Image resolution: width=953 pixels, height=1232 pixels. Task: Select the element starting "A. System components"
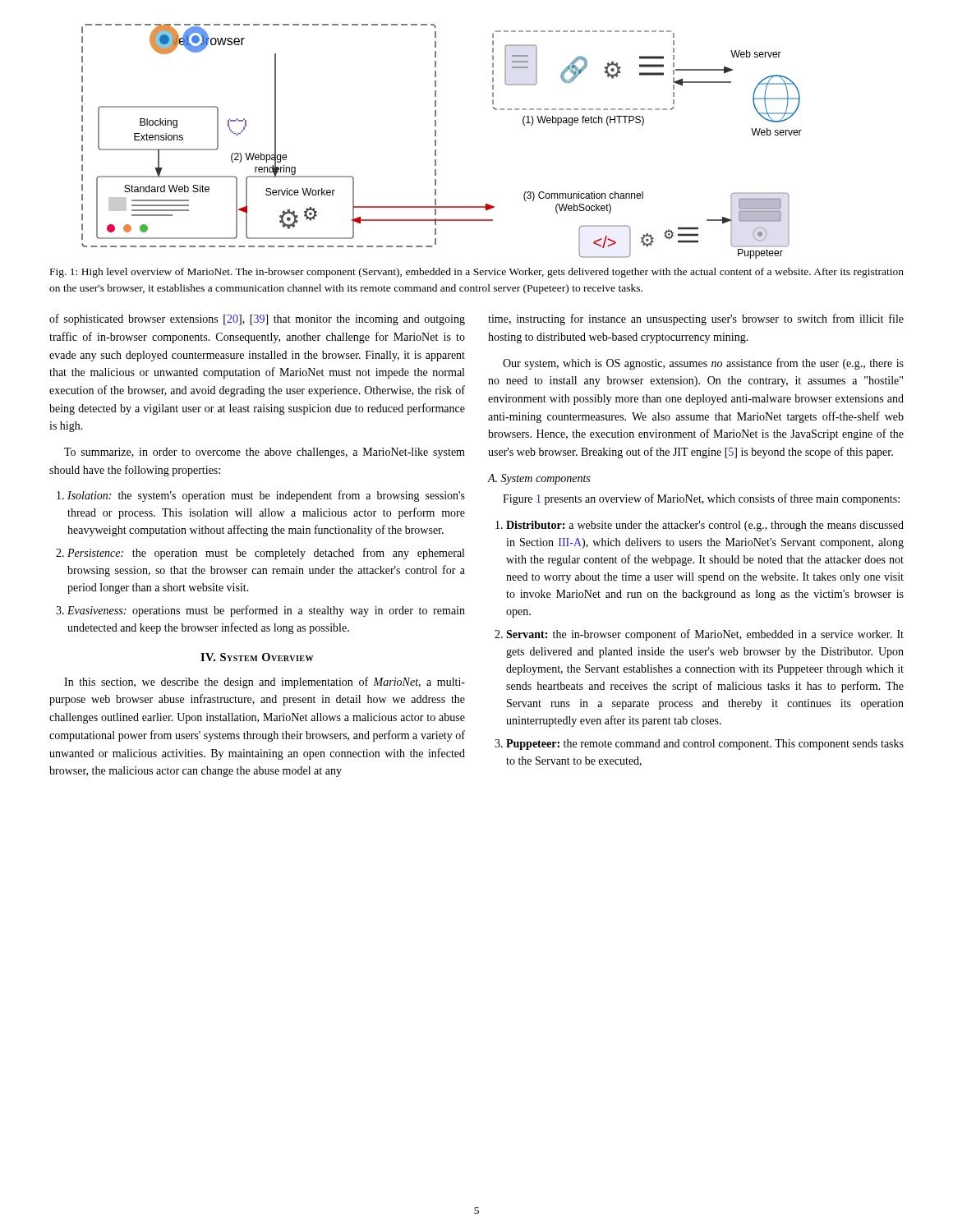click(539, 478)
